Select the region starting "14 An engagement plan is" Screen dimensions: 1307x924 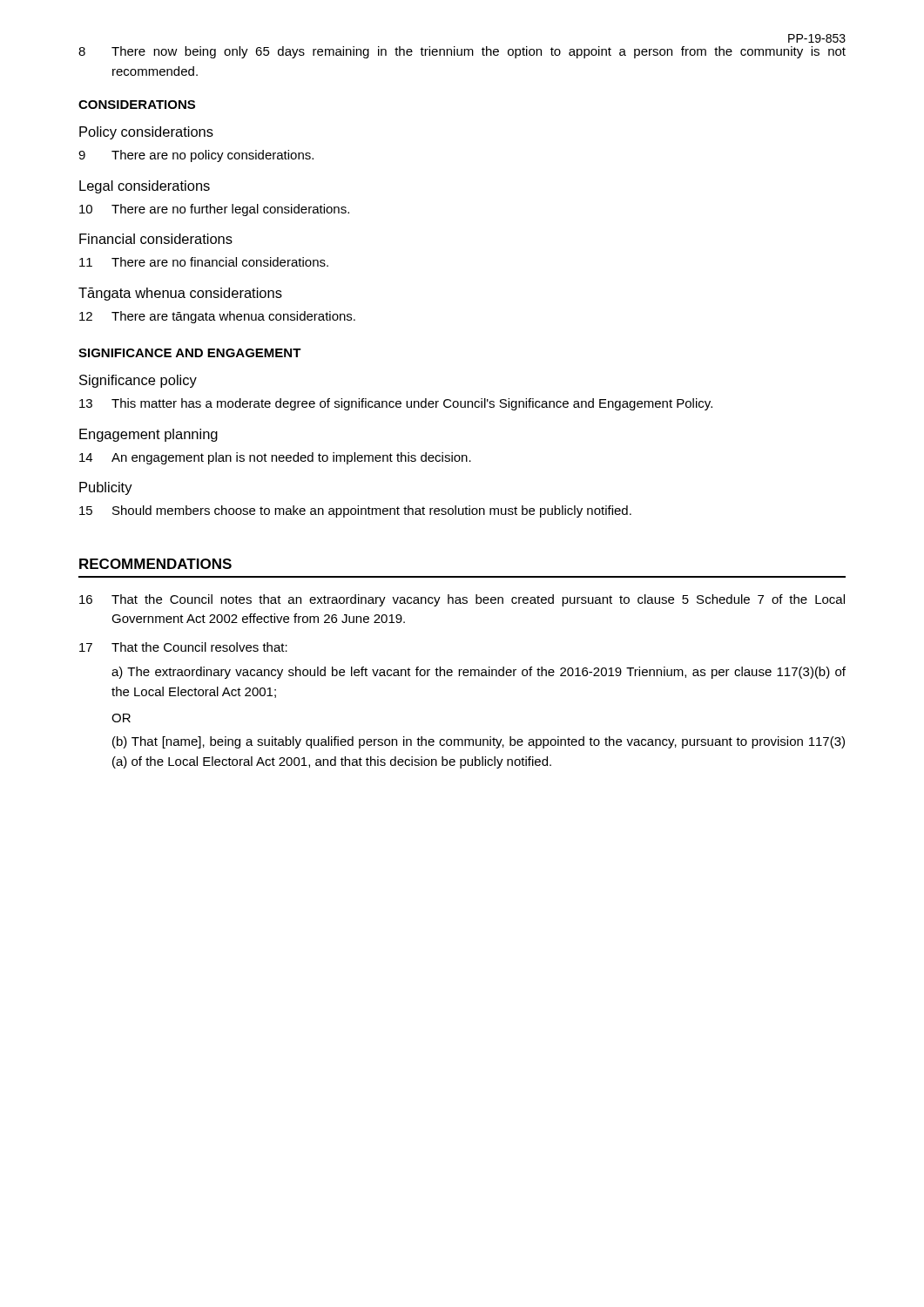point(462,457)
